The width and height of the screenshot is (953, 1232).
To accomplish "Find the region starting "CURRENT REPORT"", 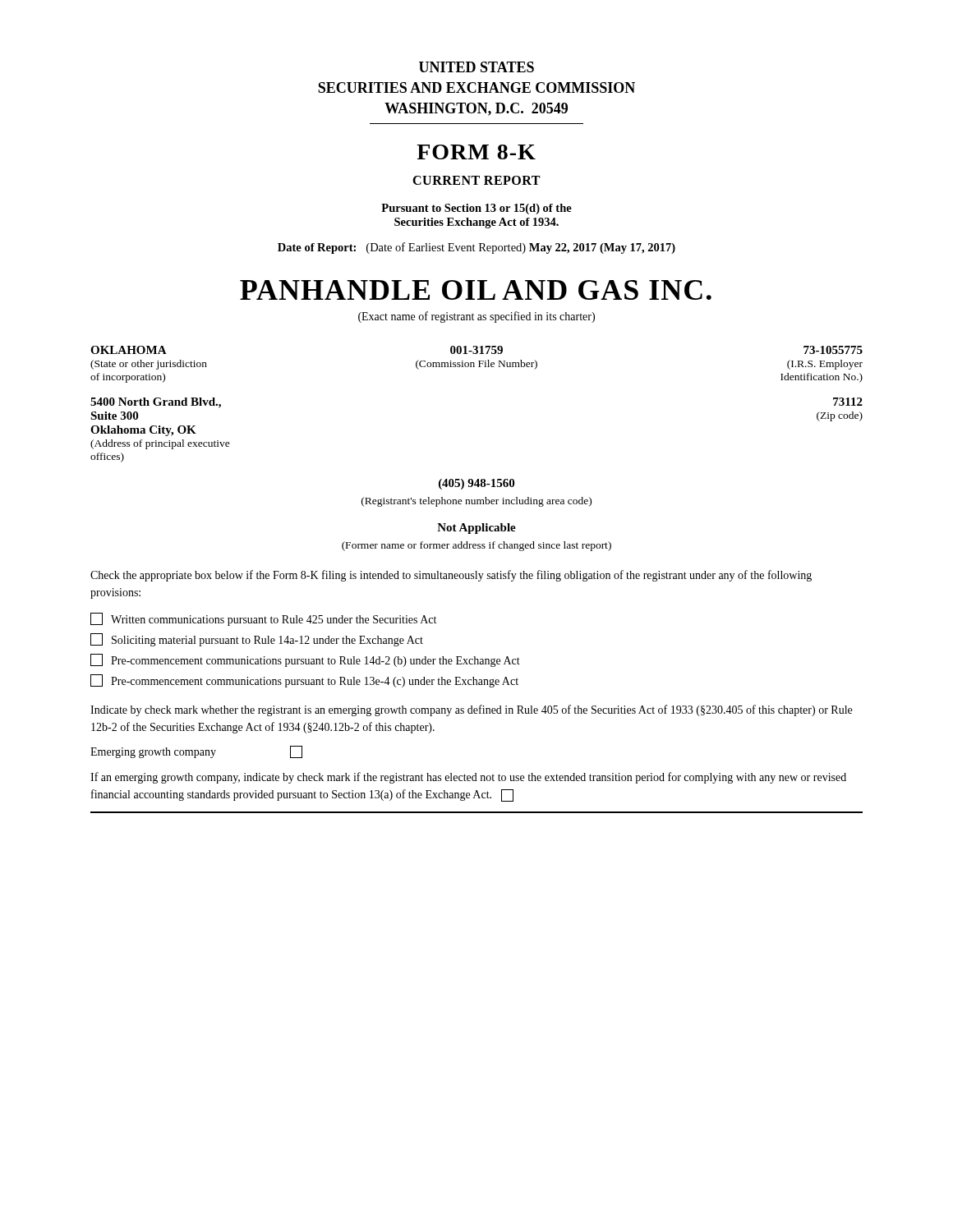I will coord(476,180).
